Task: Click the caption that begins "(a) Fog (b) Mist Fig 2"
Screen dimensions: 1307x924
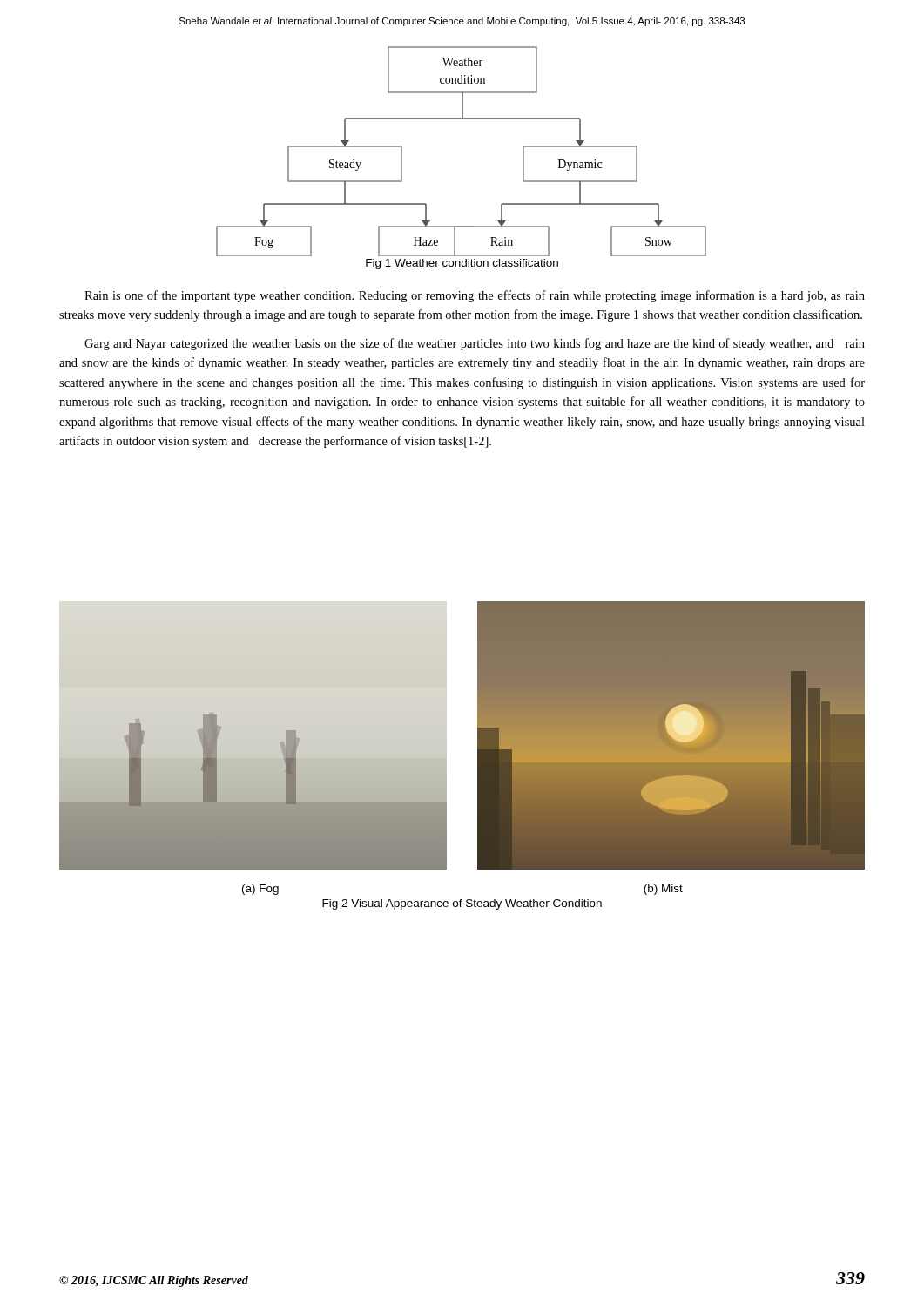Action: tap(462, 896)
